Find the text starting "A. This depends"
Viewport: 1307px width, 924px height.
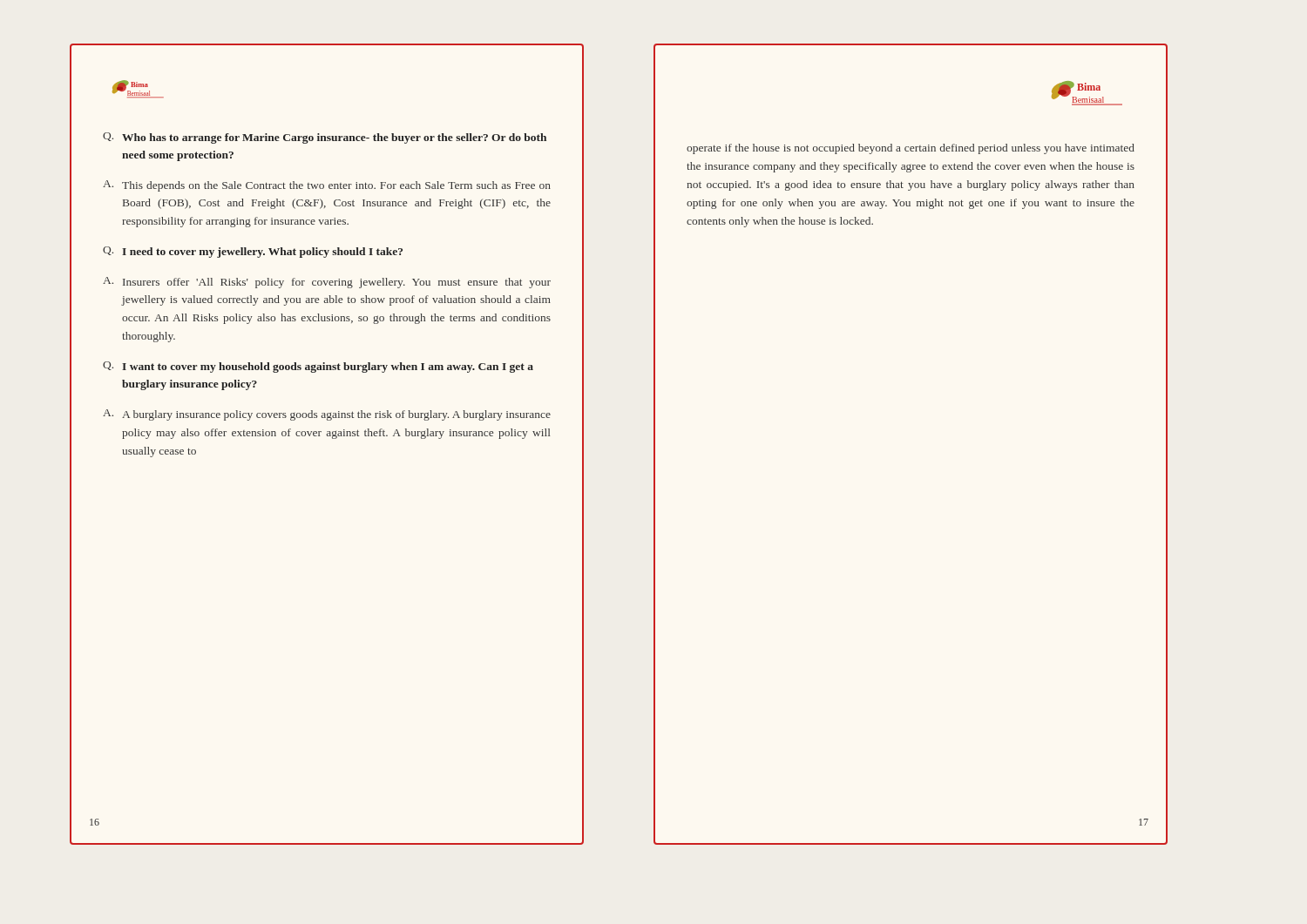pyautogui.click(x=327, y=204)
